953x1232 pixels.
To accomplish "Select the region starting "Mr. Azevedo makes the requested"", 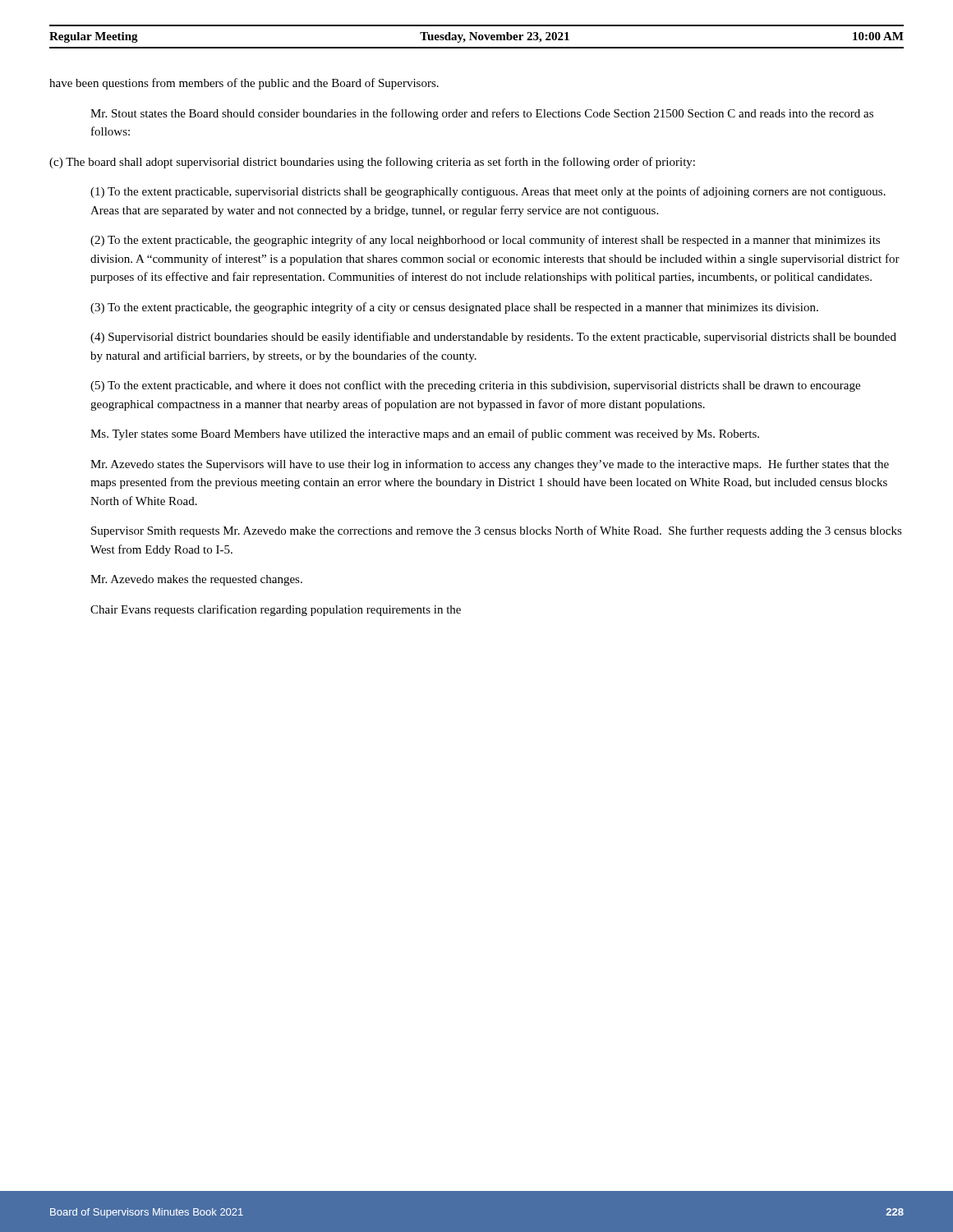I will click(x=197, y=579).
